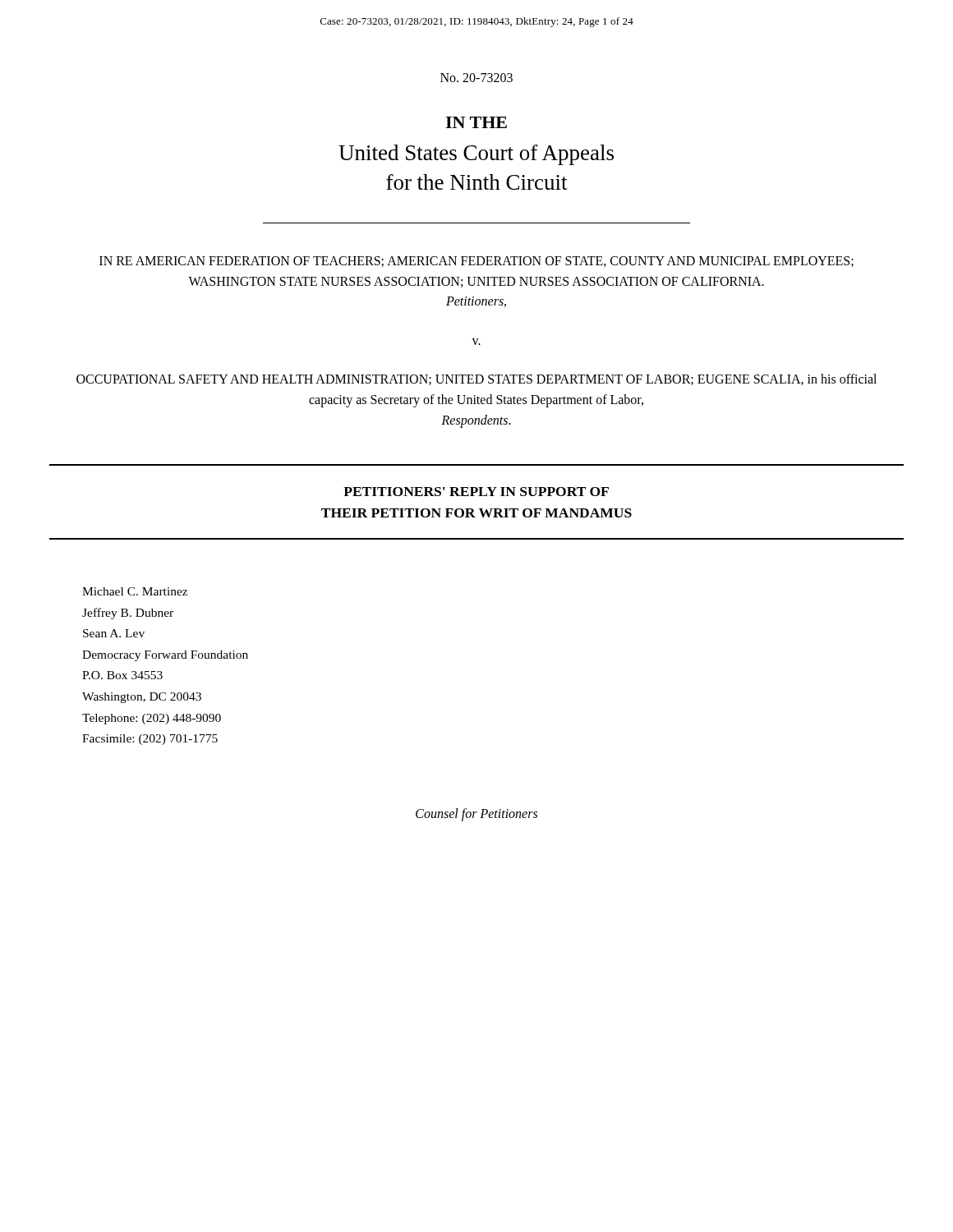Click the passage that begins "IN RE AMERICAN FEDERATION"

click(476, 281)
